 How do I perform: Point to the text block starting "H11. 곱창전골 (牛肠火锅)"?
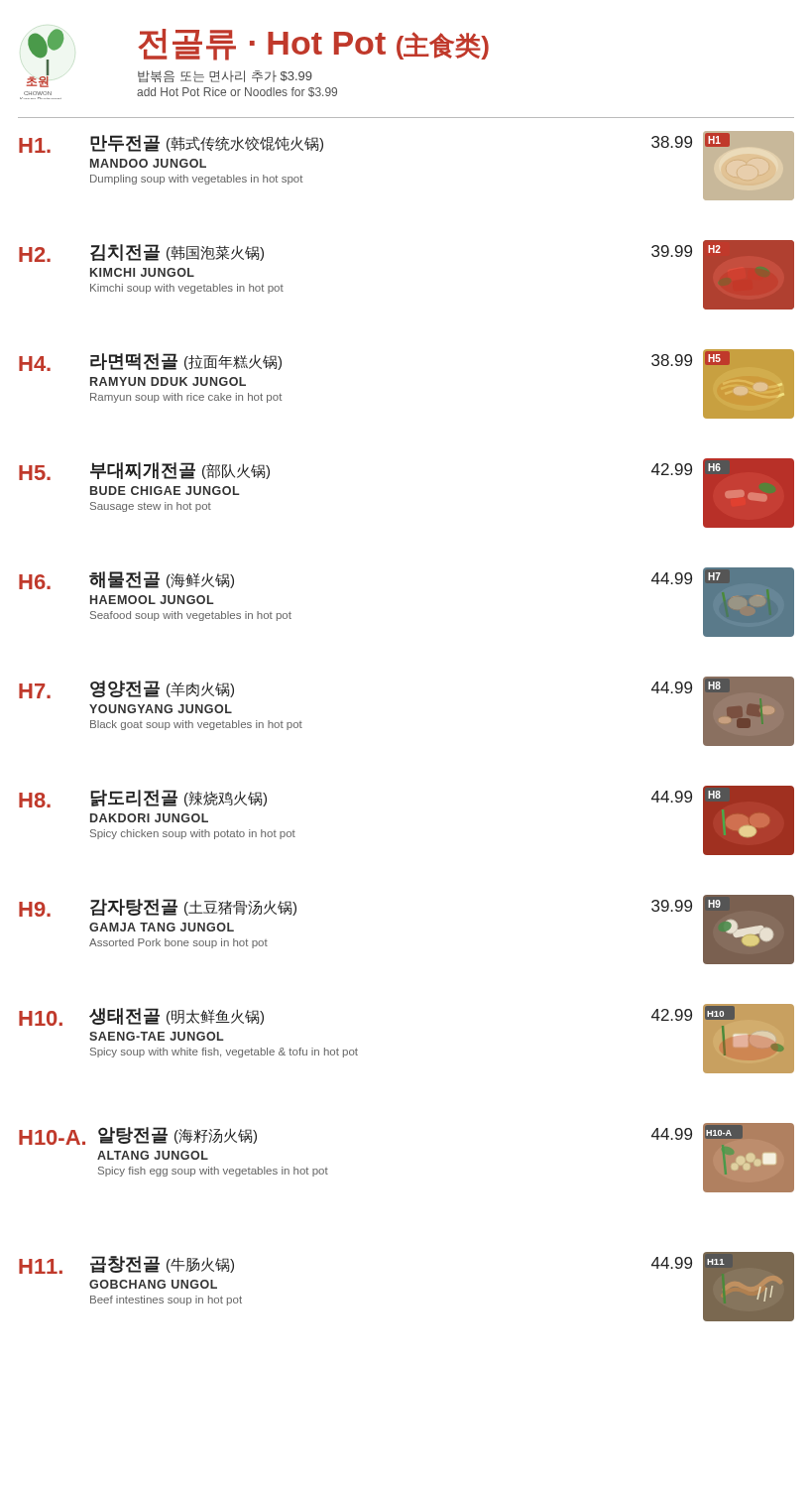(127, 1286)
